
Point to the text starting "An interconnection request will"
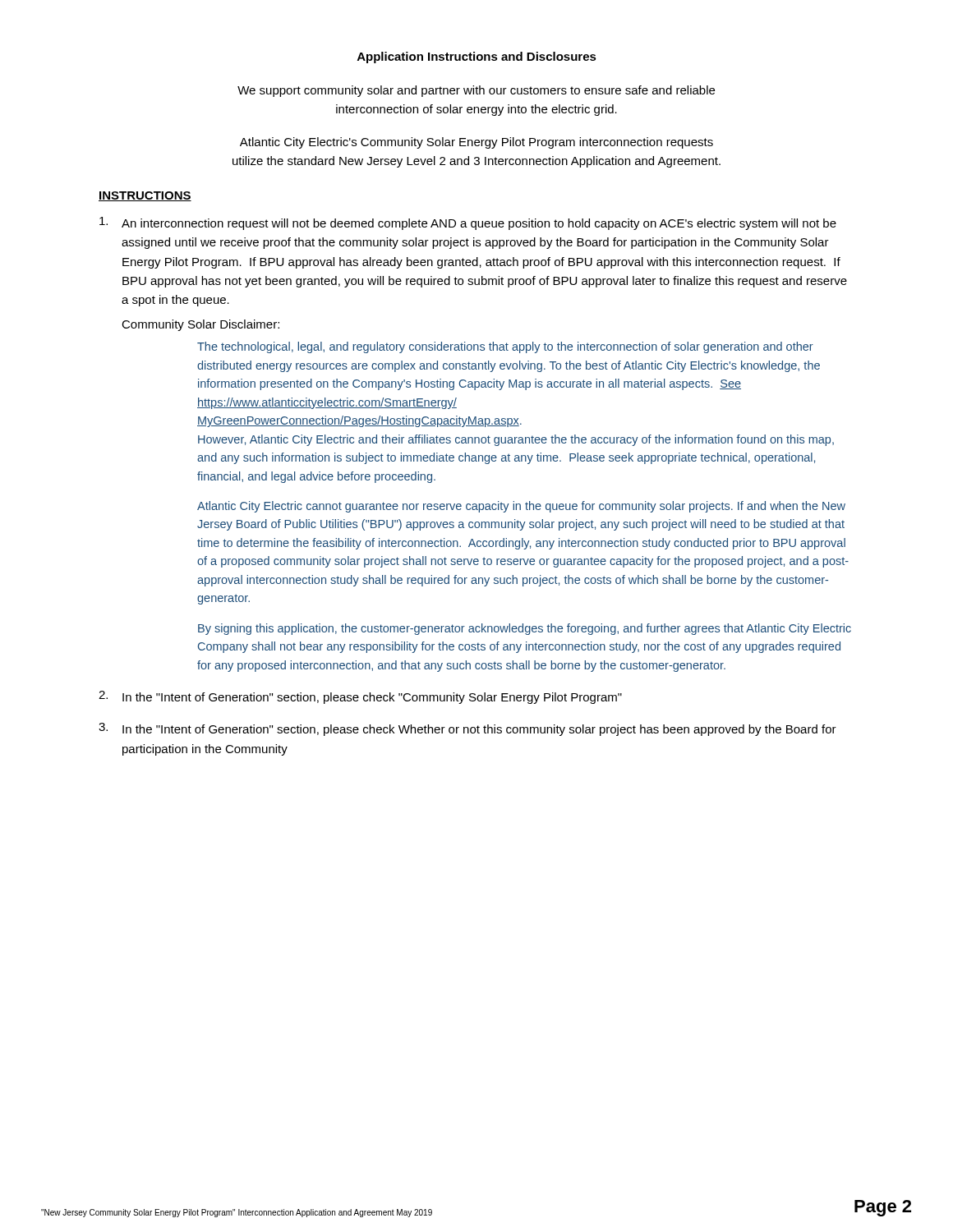[x=476, y=444]
